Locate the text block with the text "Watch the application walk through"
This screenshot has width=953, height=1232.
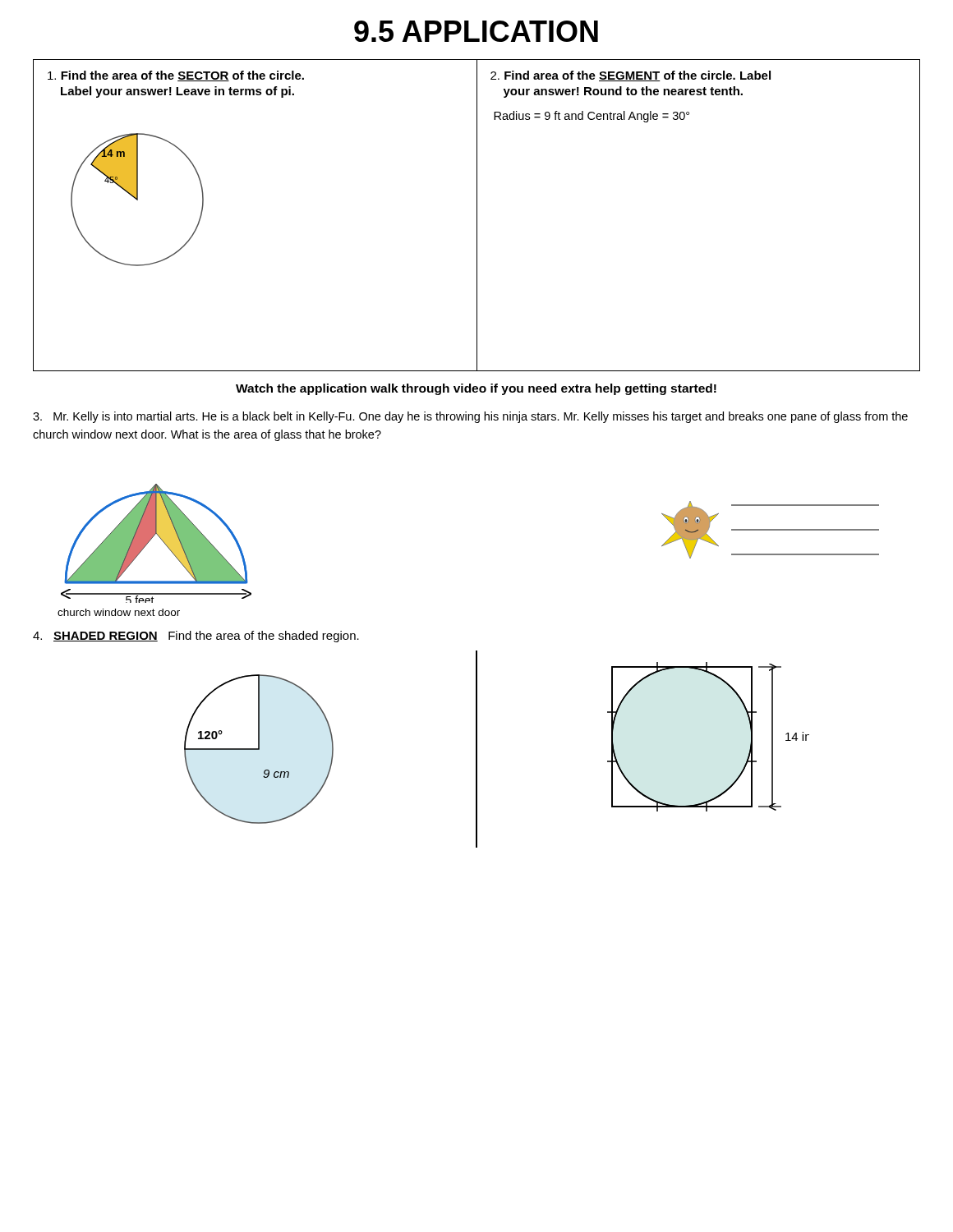(476, 388)
